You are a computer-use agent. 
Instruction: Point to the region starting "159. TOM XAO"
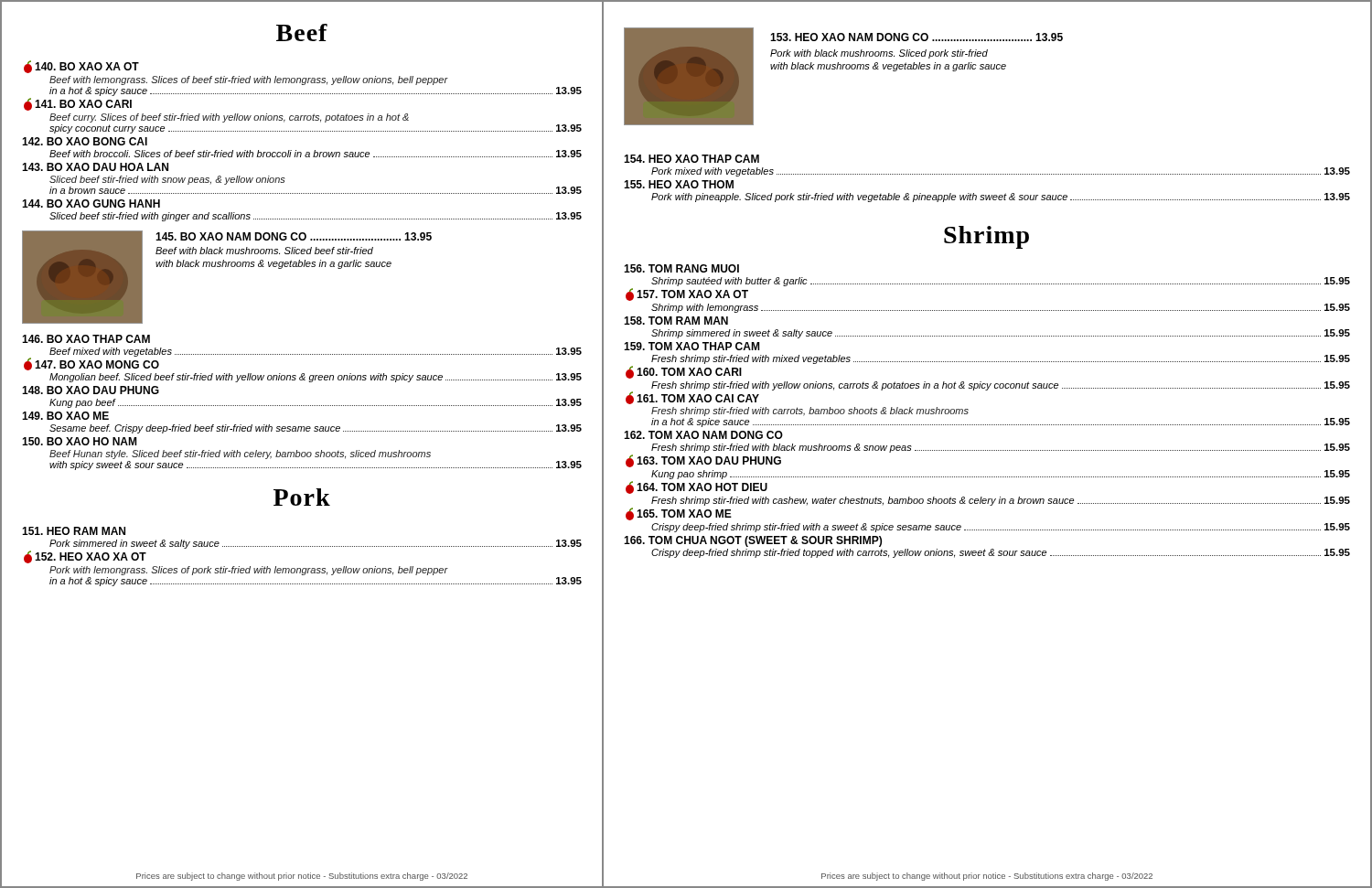pos(987,352)
